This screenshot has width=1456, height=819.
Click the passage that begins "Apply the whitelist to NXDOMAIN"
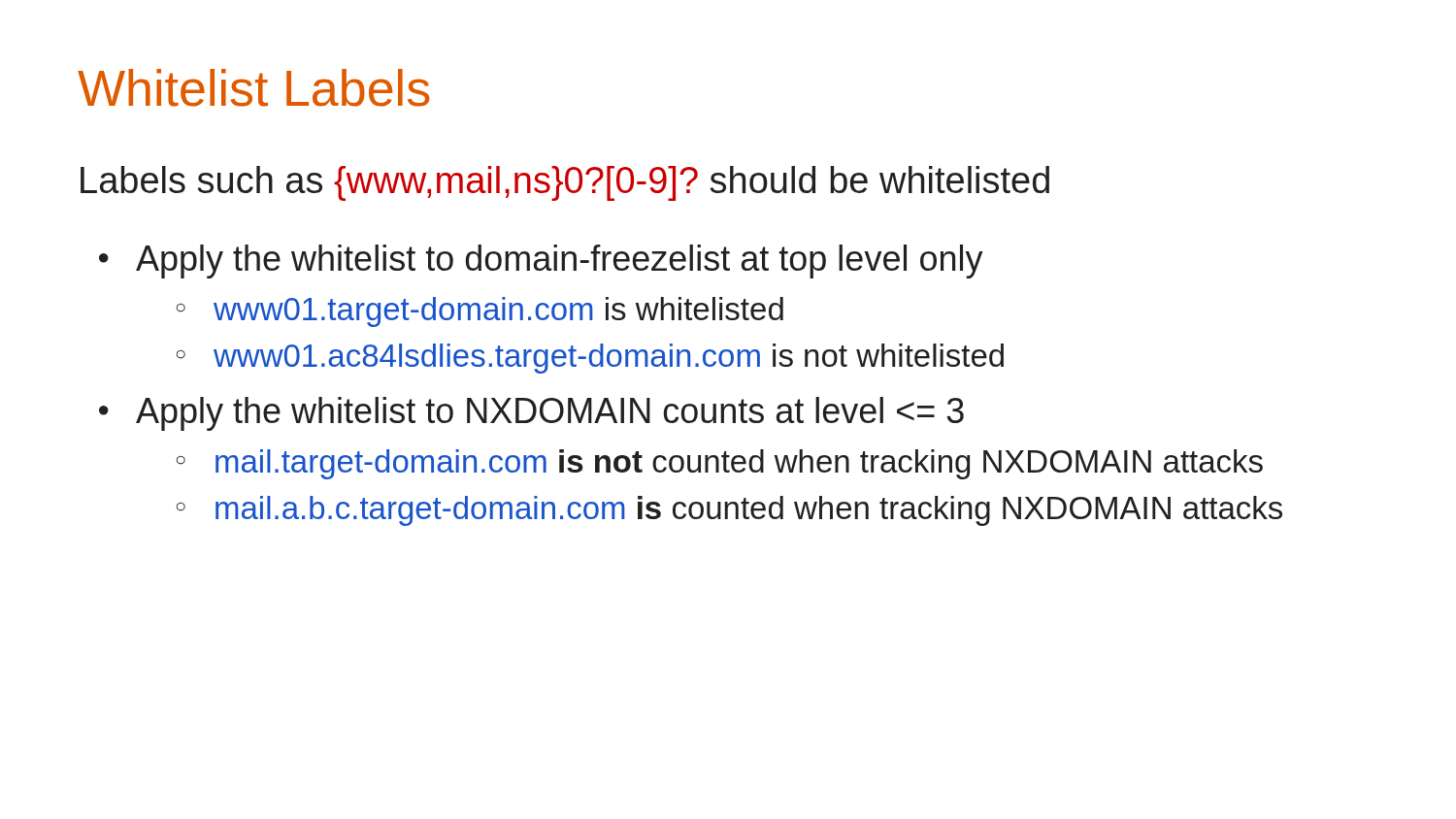coord(757,461)
